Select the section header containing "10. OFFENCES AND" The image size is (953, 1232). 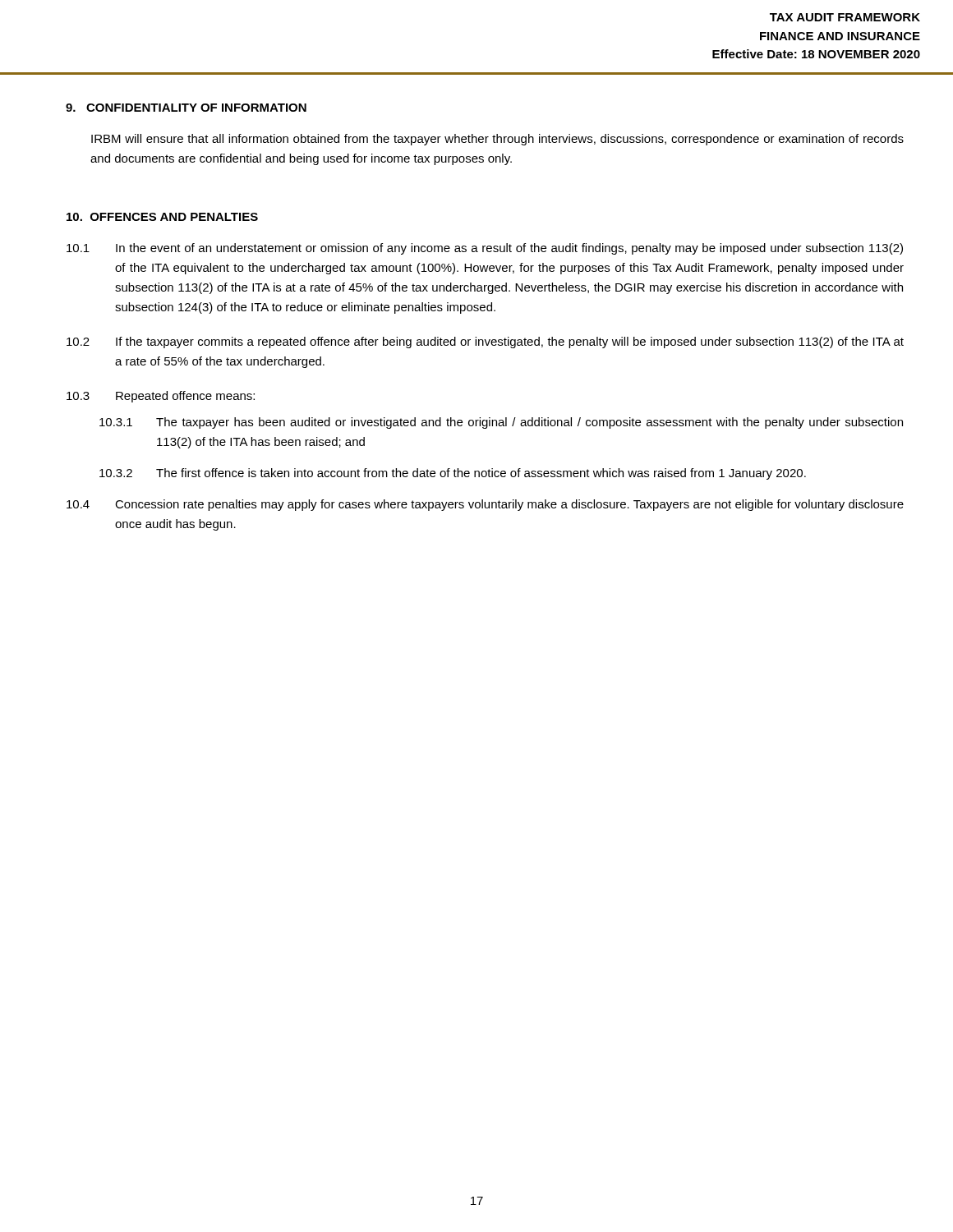162,216
